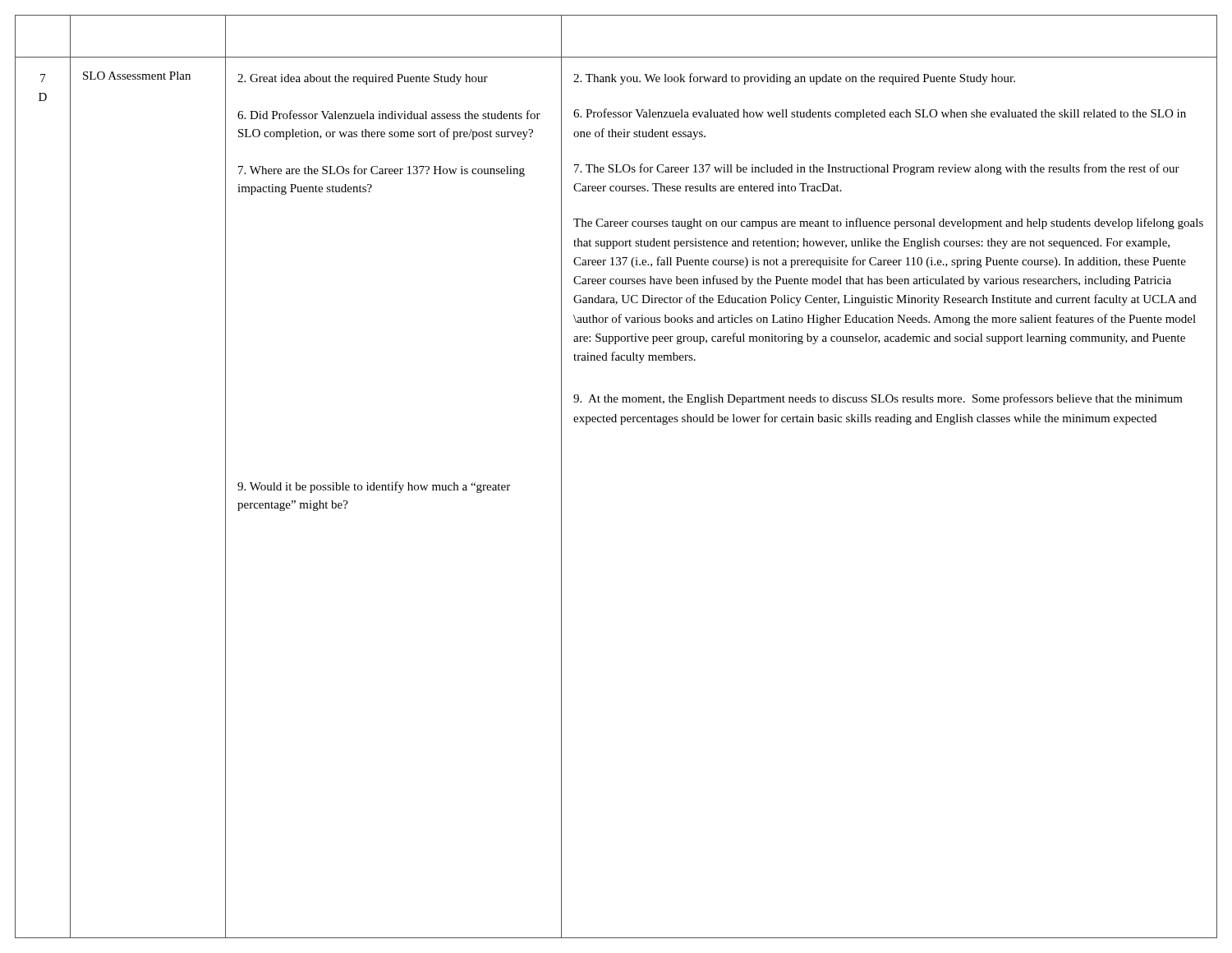
Task: Find "Great idea about the required Puente Study hour" on this page
Action: pyautogui.click(x=362, y=78)
